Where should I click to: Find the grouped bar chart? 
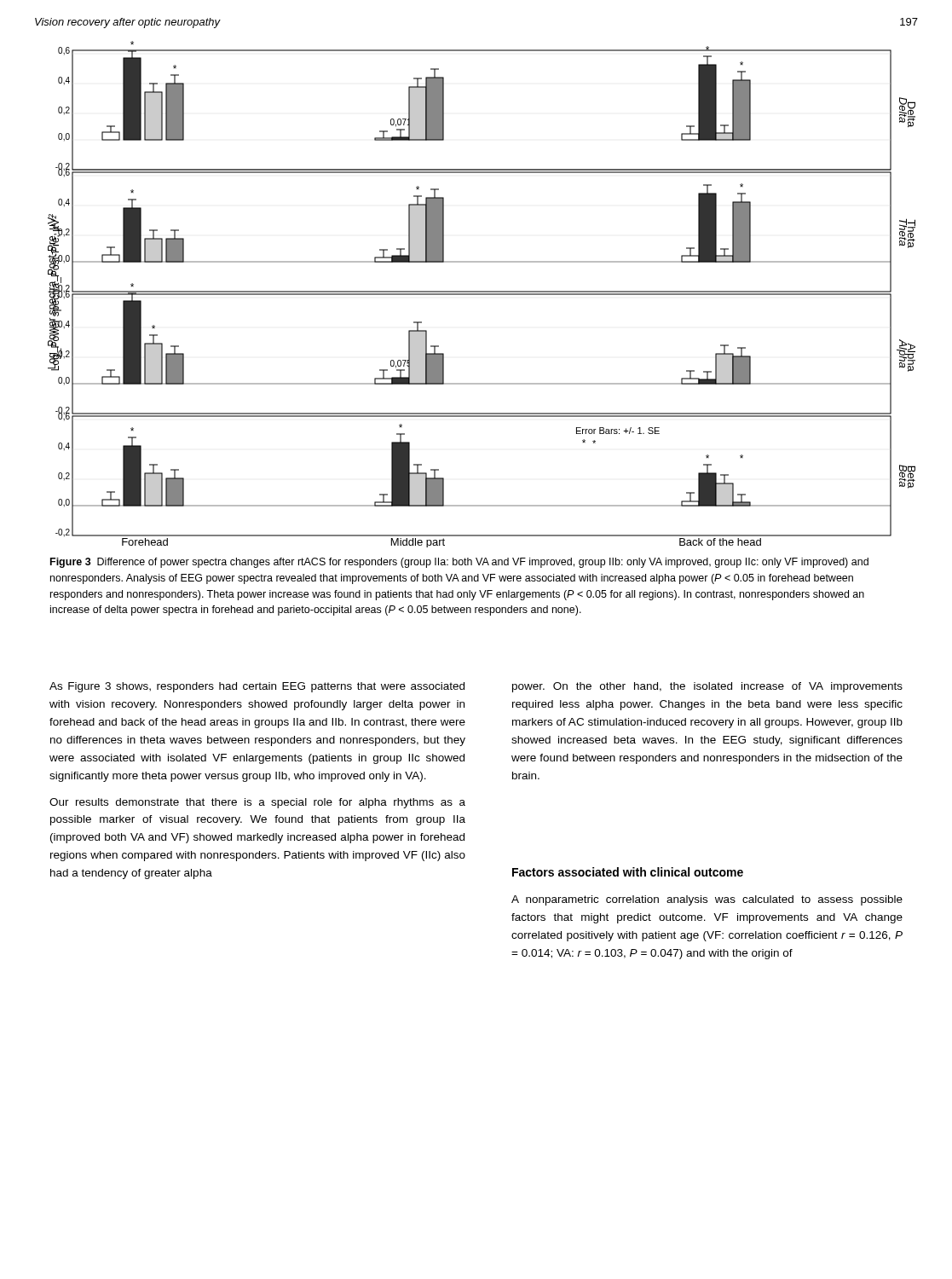pyautogui.click(x=483, y=293)
